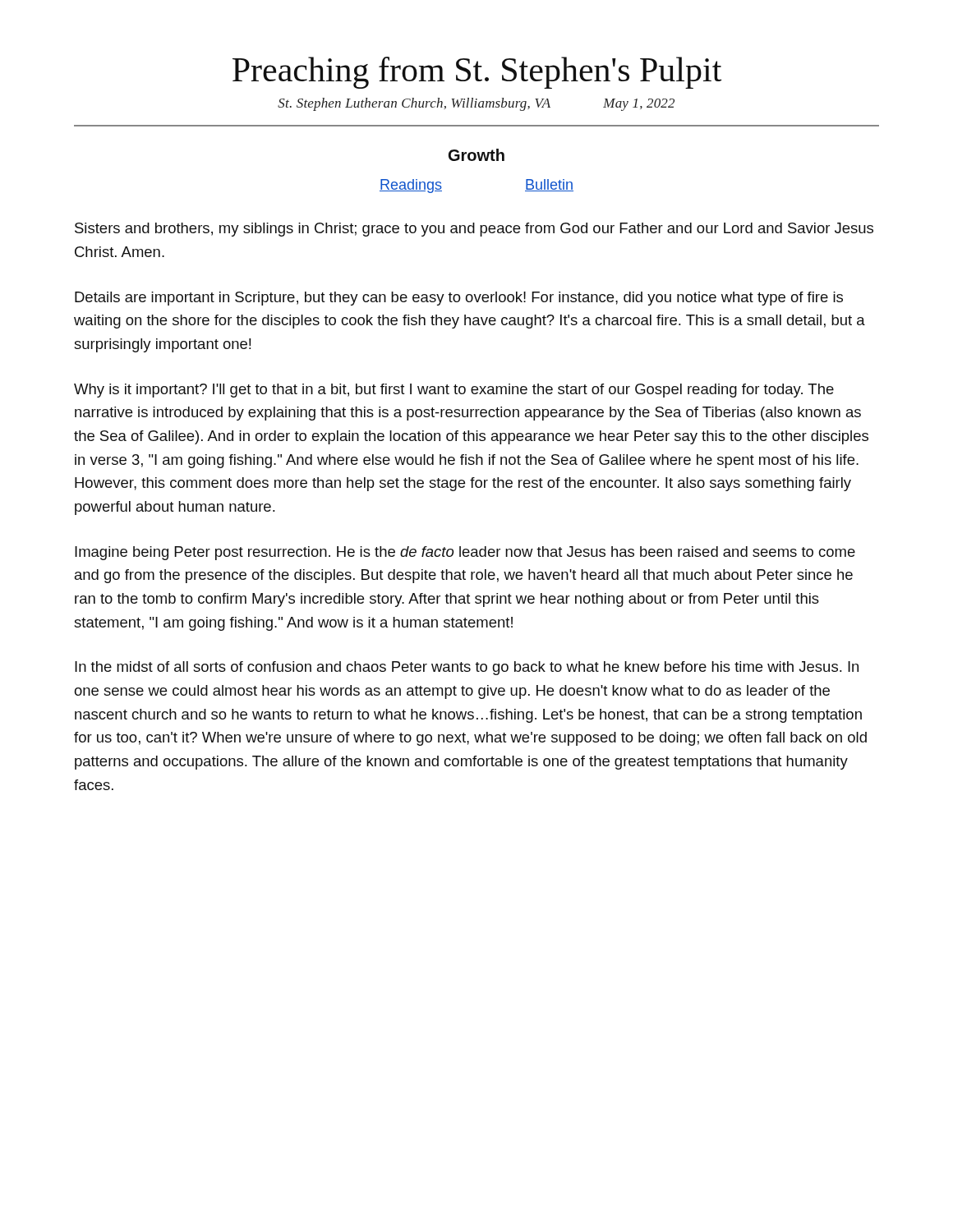The image size is (953, 1232).
Task: Where is the passage that starts "In the midst of all sorts of"?
Action: (471, 726)
